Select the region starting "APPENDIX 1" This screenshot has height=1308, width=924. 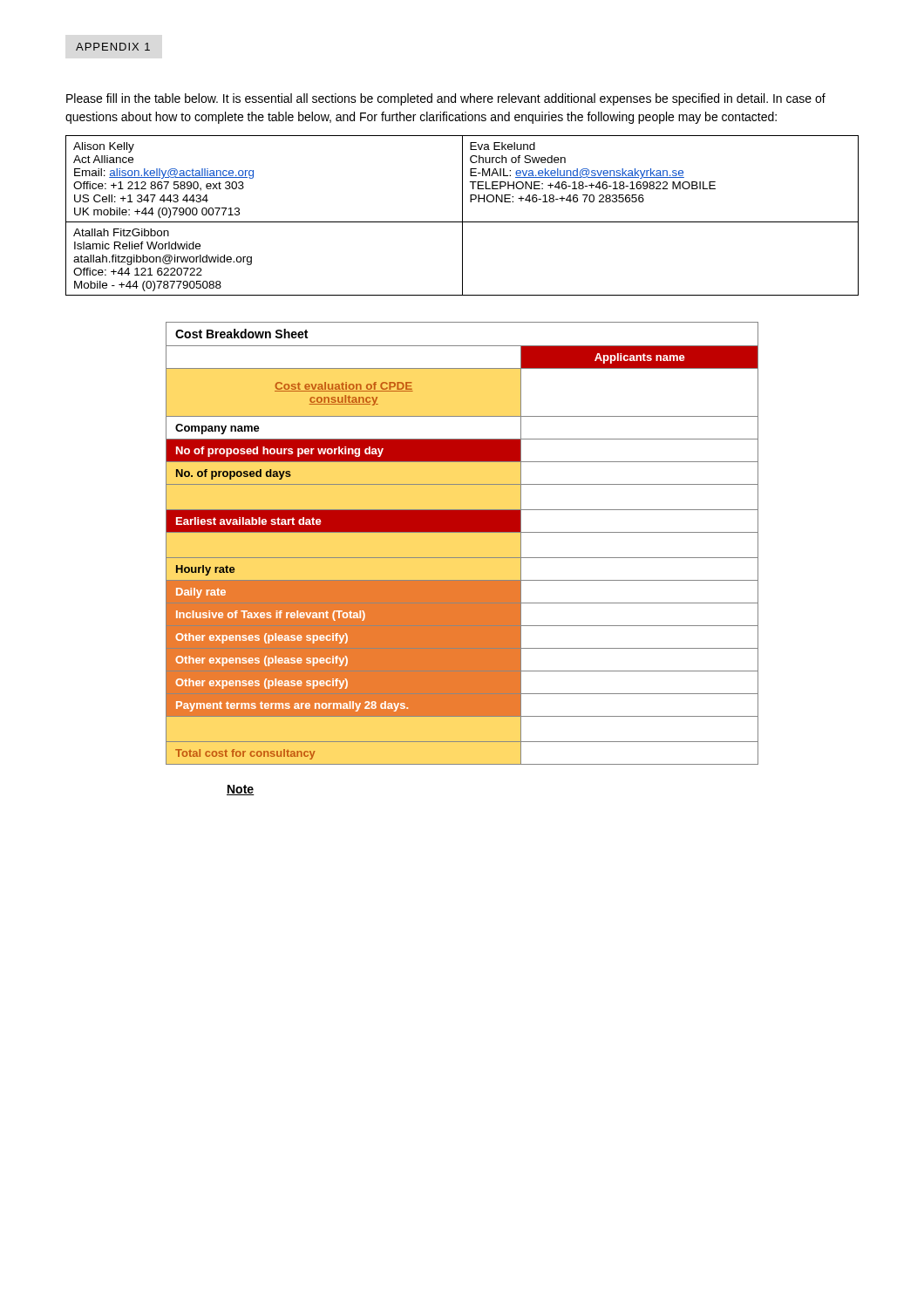tap(114, 47)
